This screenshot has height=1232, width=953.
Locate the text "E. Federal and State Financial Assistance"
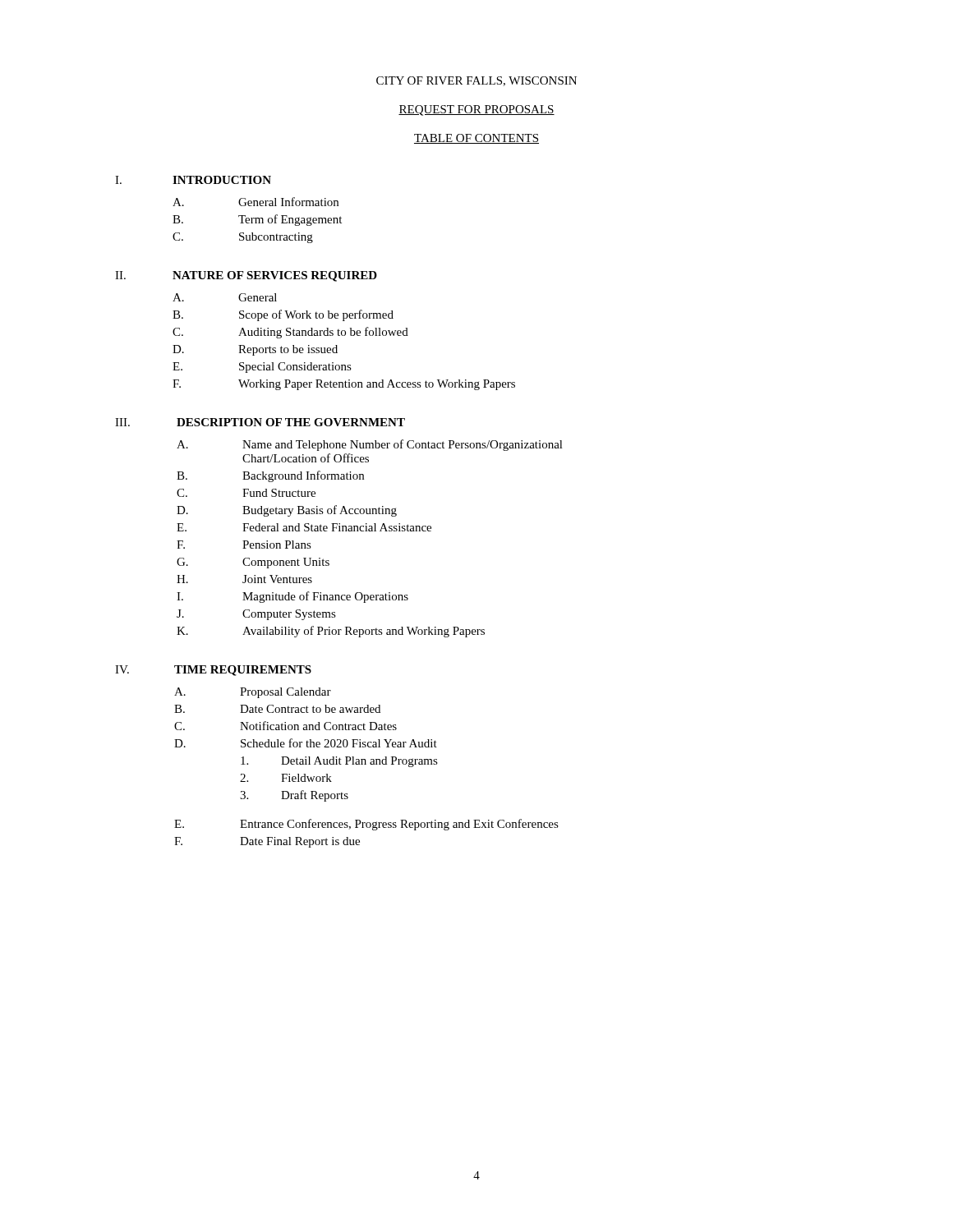click(304, 527)
